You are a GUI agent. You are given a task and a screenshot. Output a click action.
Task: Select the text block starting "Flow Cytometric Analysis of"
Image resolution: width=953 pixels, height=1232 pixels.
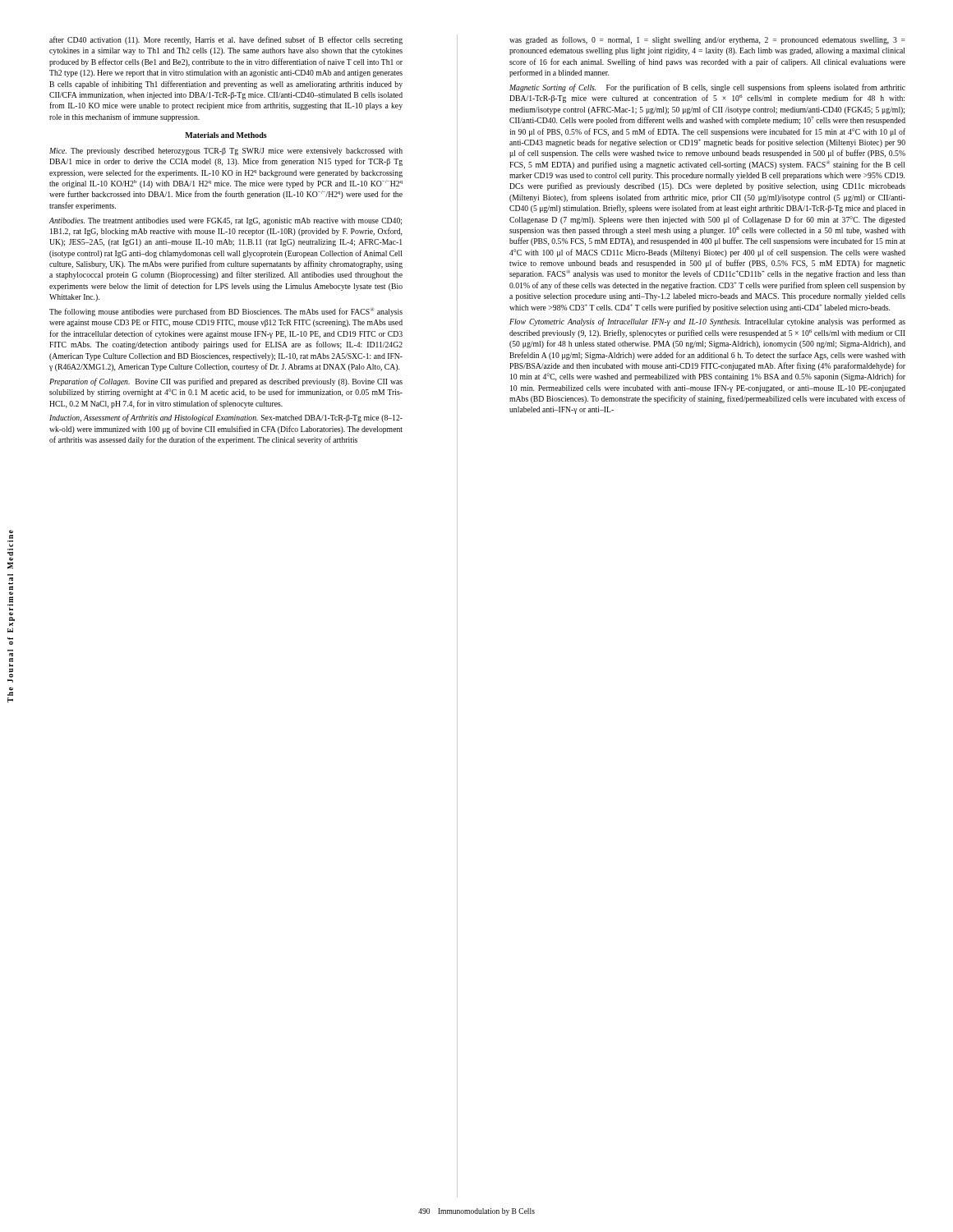pyautogui.click(x=707, y=366)
